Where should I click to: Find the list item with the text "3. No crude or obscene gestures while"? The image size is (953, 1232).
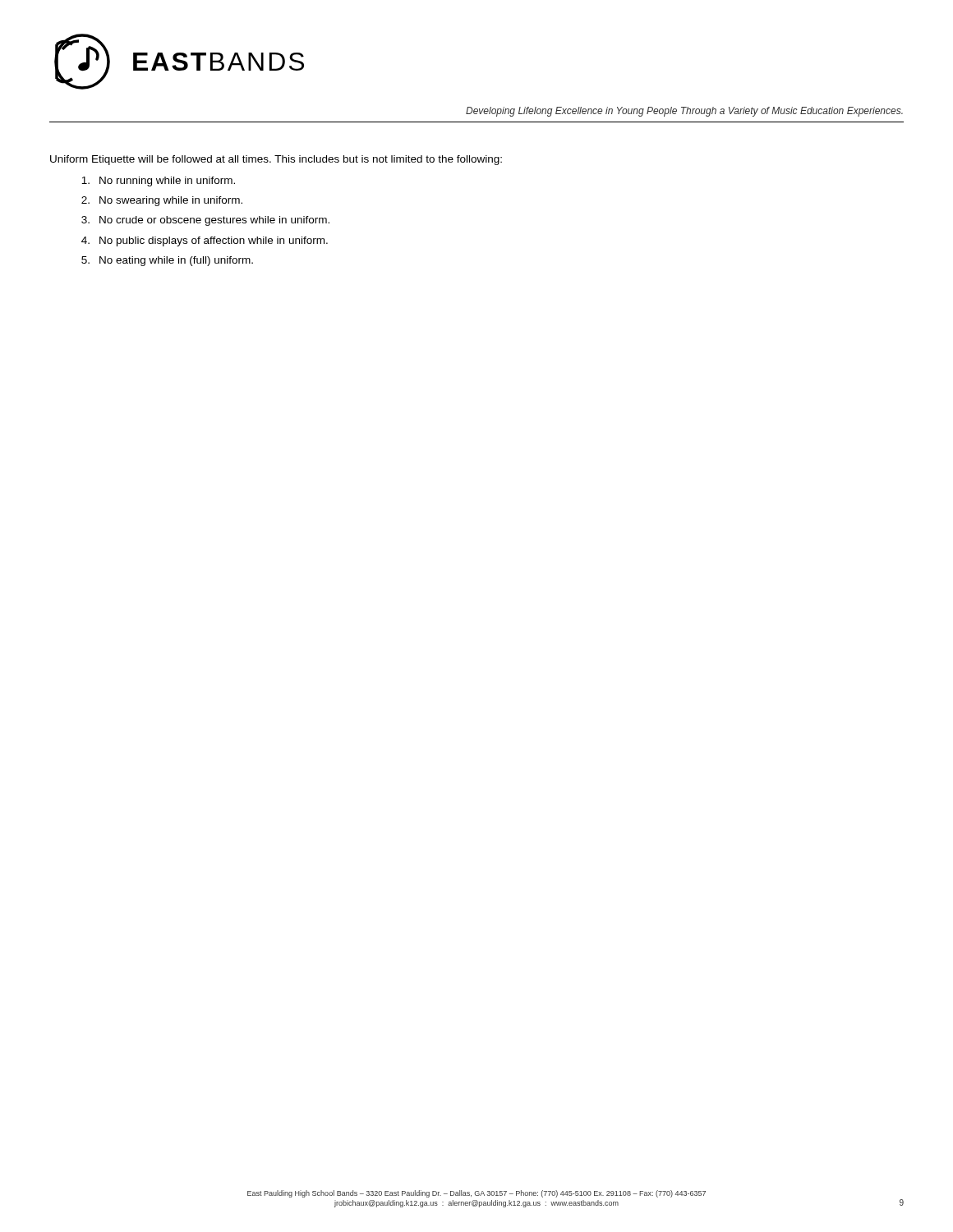190,221
